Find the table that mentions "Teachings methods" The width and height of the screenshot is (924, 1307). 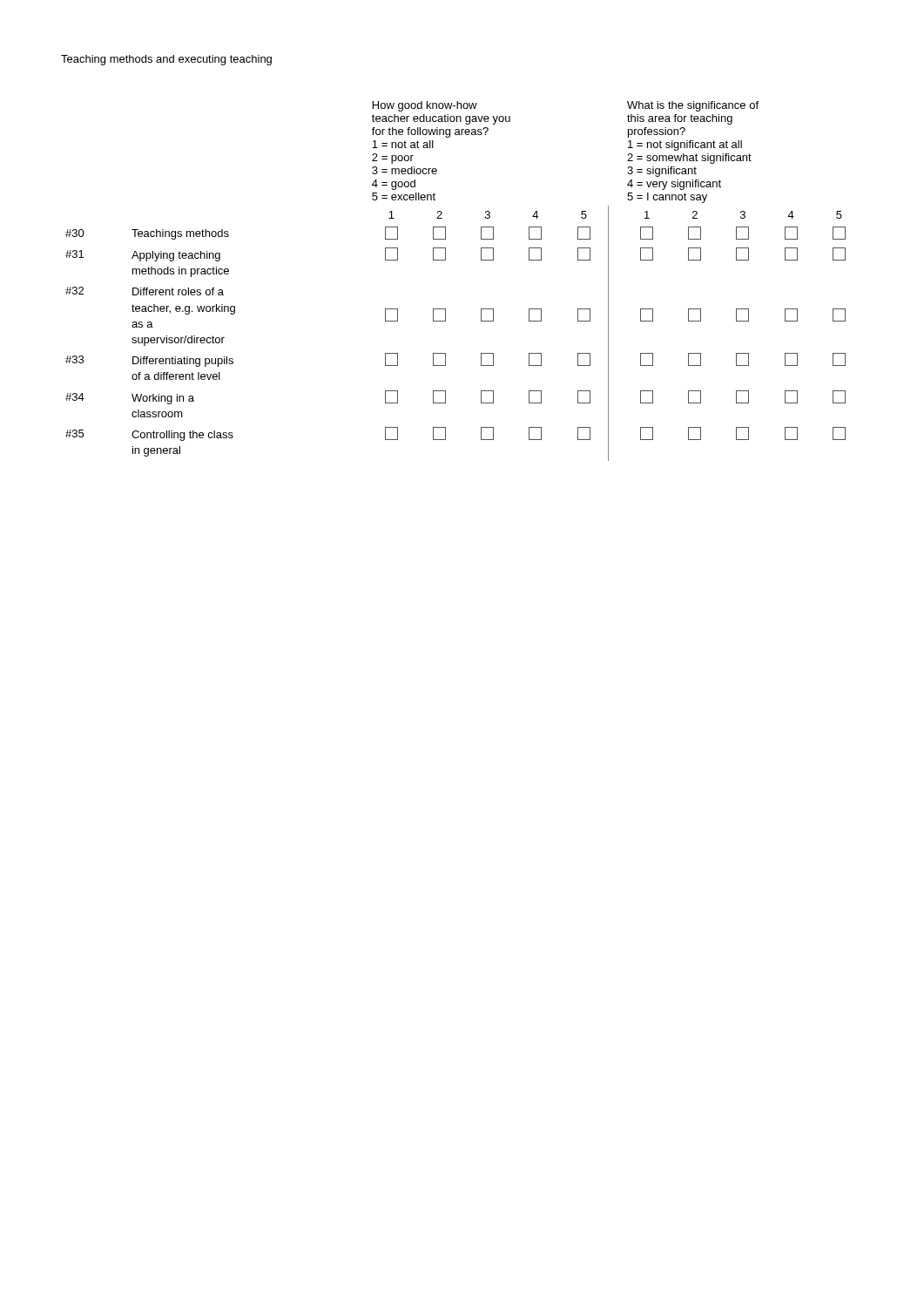pos(462,278)
